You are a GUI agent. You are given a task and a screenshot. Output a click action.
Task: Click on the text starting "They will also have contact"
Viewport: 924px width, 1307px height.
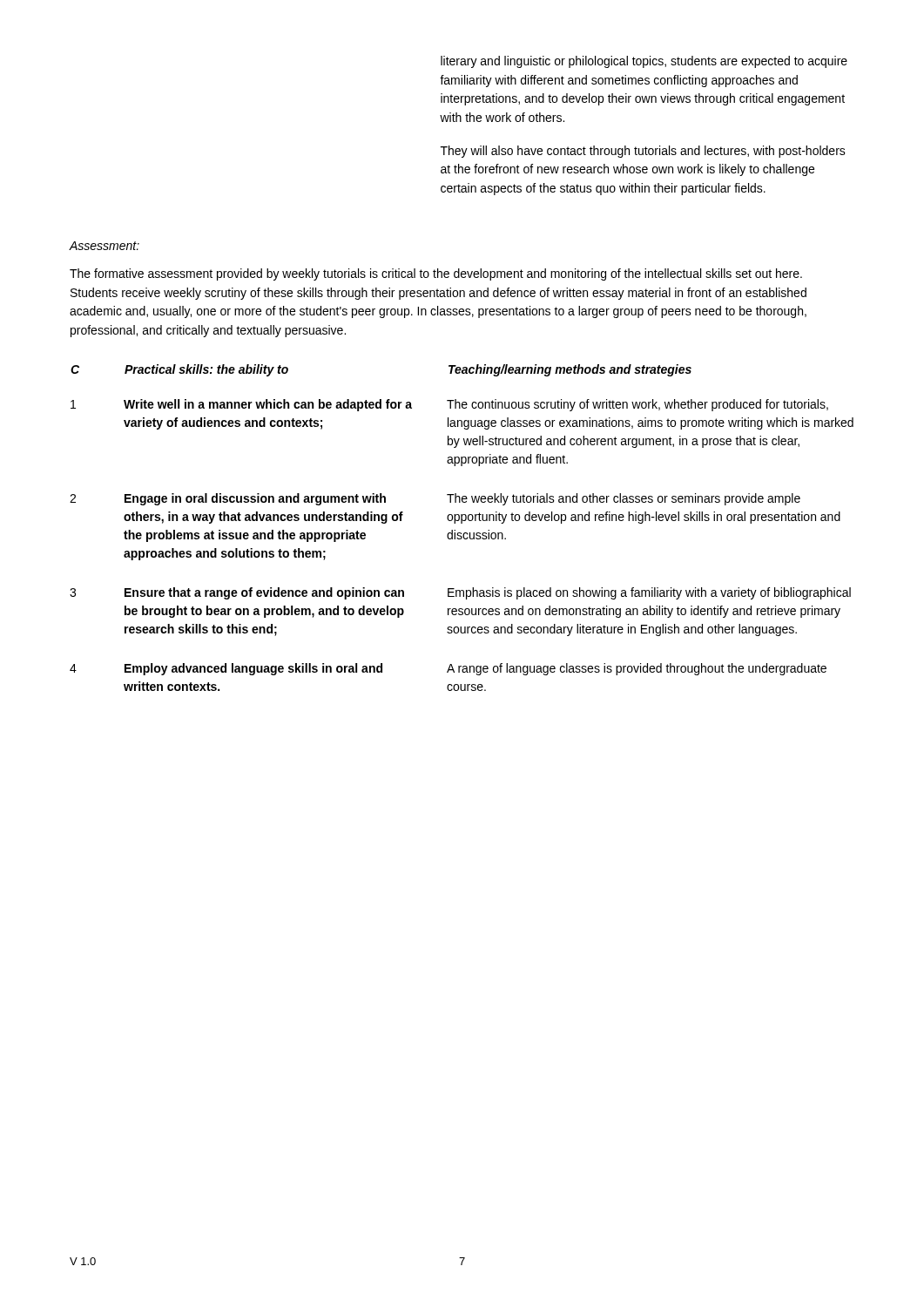point(643,169)
